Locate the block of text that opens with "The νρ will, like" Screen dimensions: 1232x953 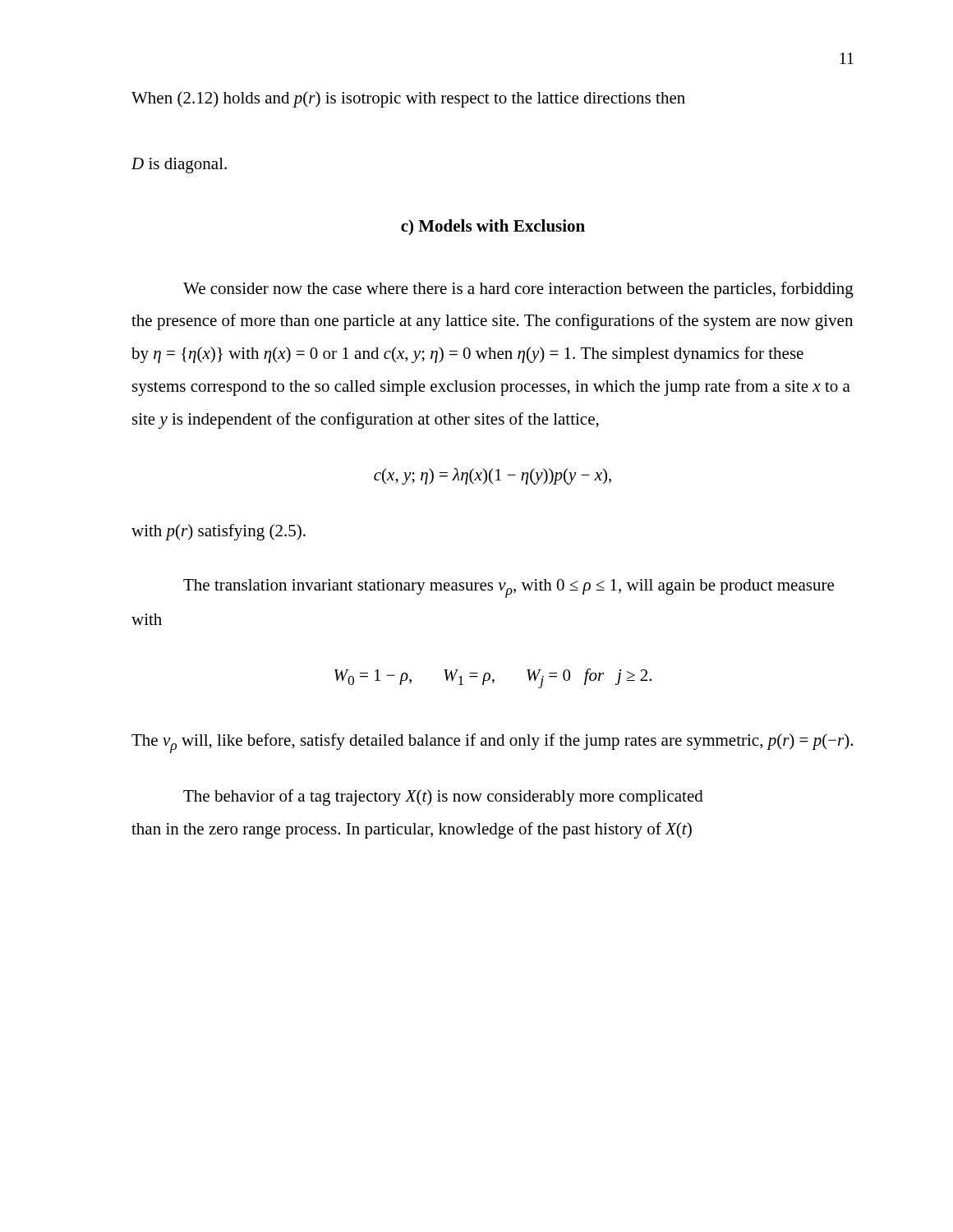tap(493, 741)
